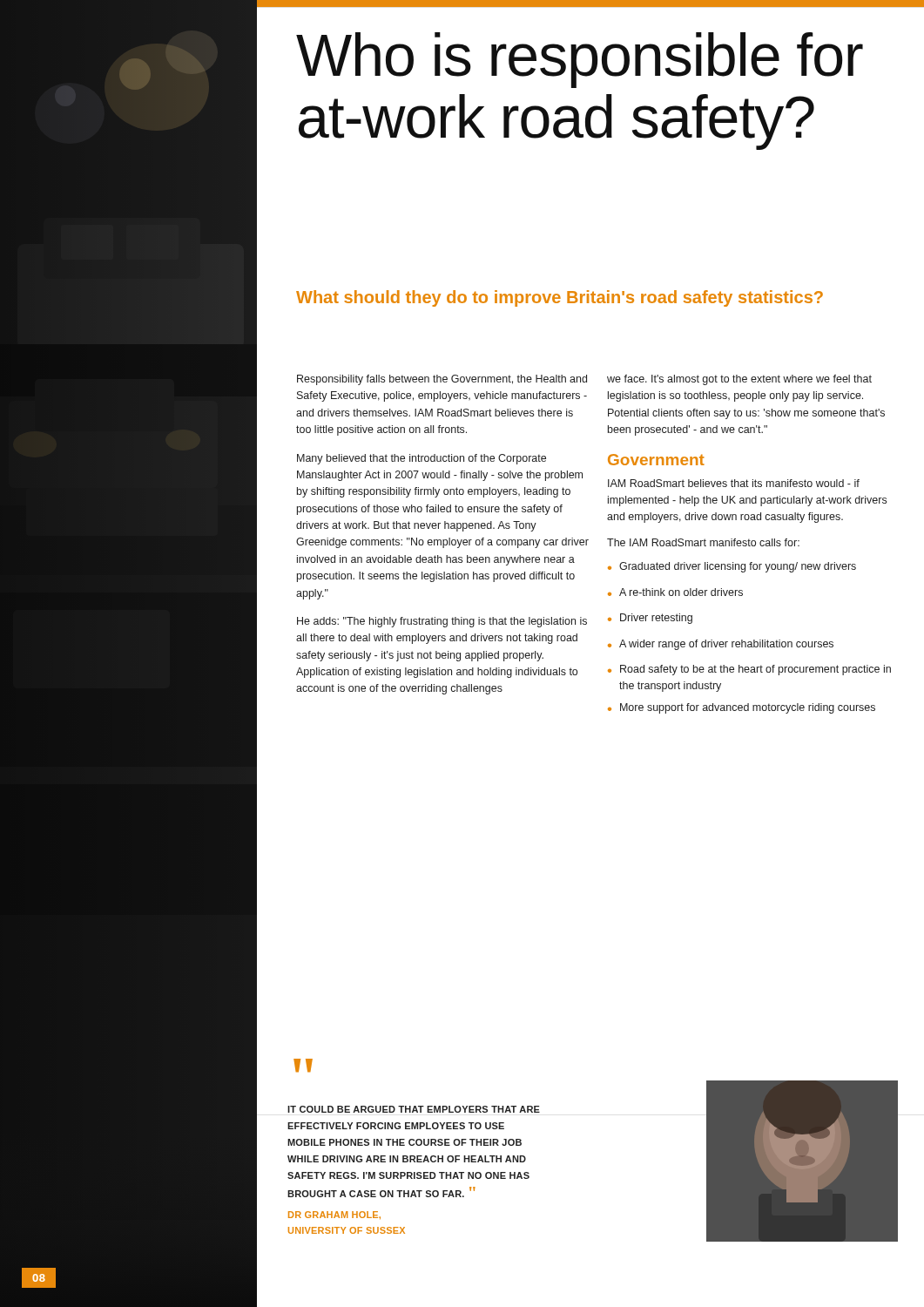Screen dimensions: 1307x924
Task: Select the text block starting "• More support for advanced"
Action: [x=741, y=710]
